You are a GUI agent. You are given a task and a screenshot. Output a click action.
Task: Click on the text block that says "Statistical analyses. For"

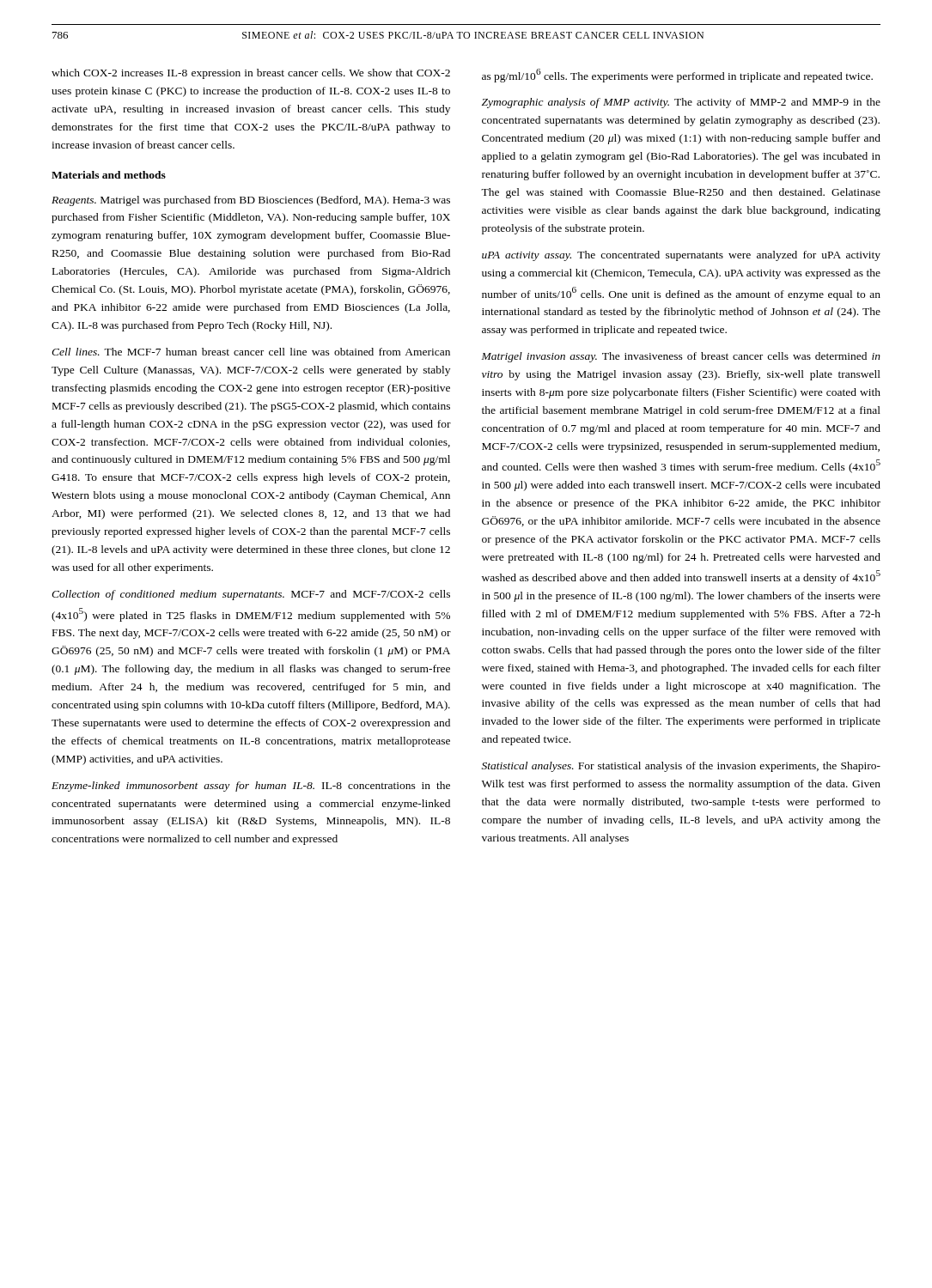(x=681, y=802)
